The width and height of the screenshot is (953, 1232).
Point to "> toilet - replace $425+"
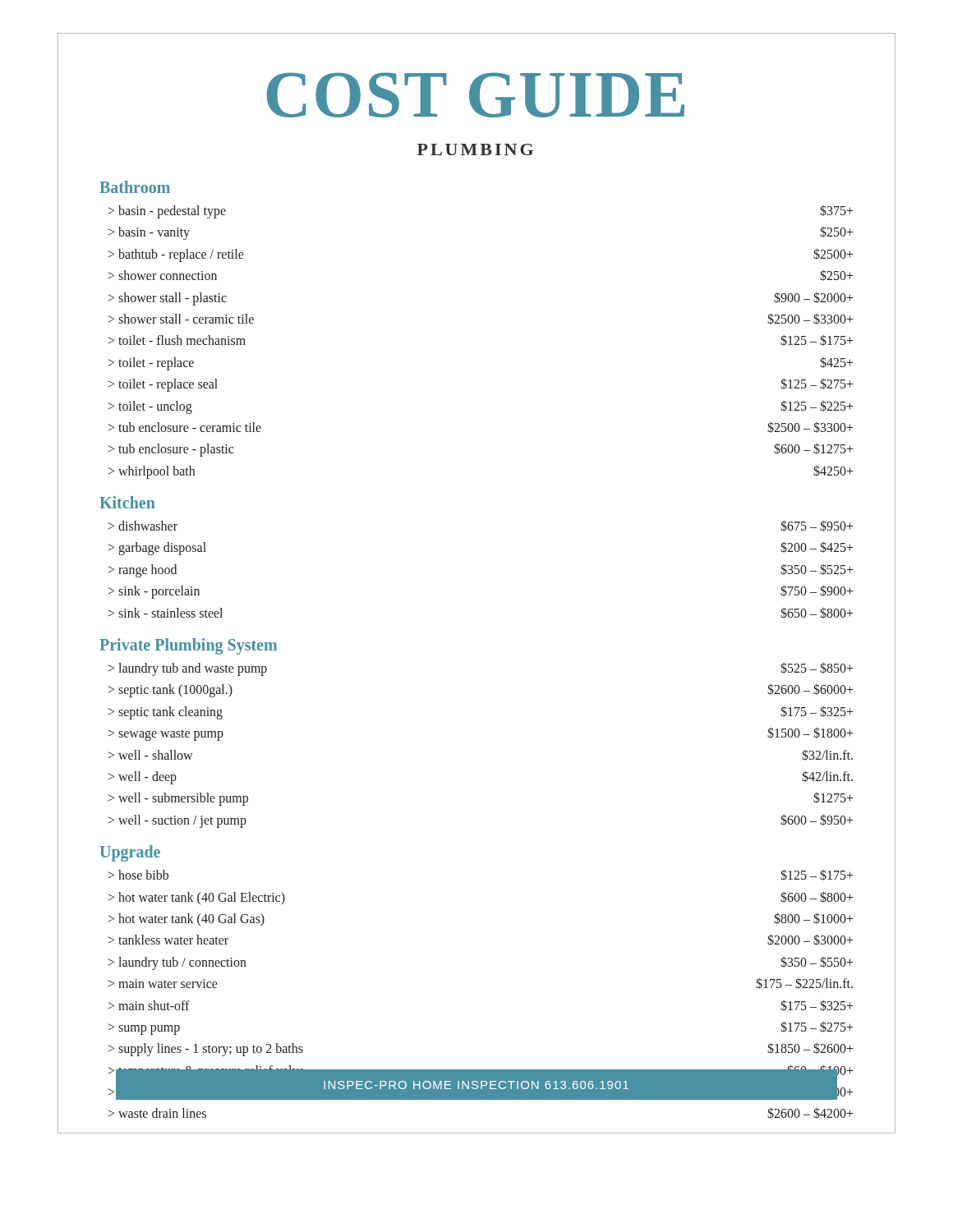(x=143, y=363)
